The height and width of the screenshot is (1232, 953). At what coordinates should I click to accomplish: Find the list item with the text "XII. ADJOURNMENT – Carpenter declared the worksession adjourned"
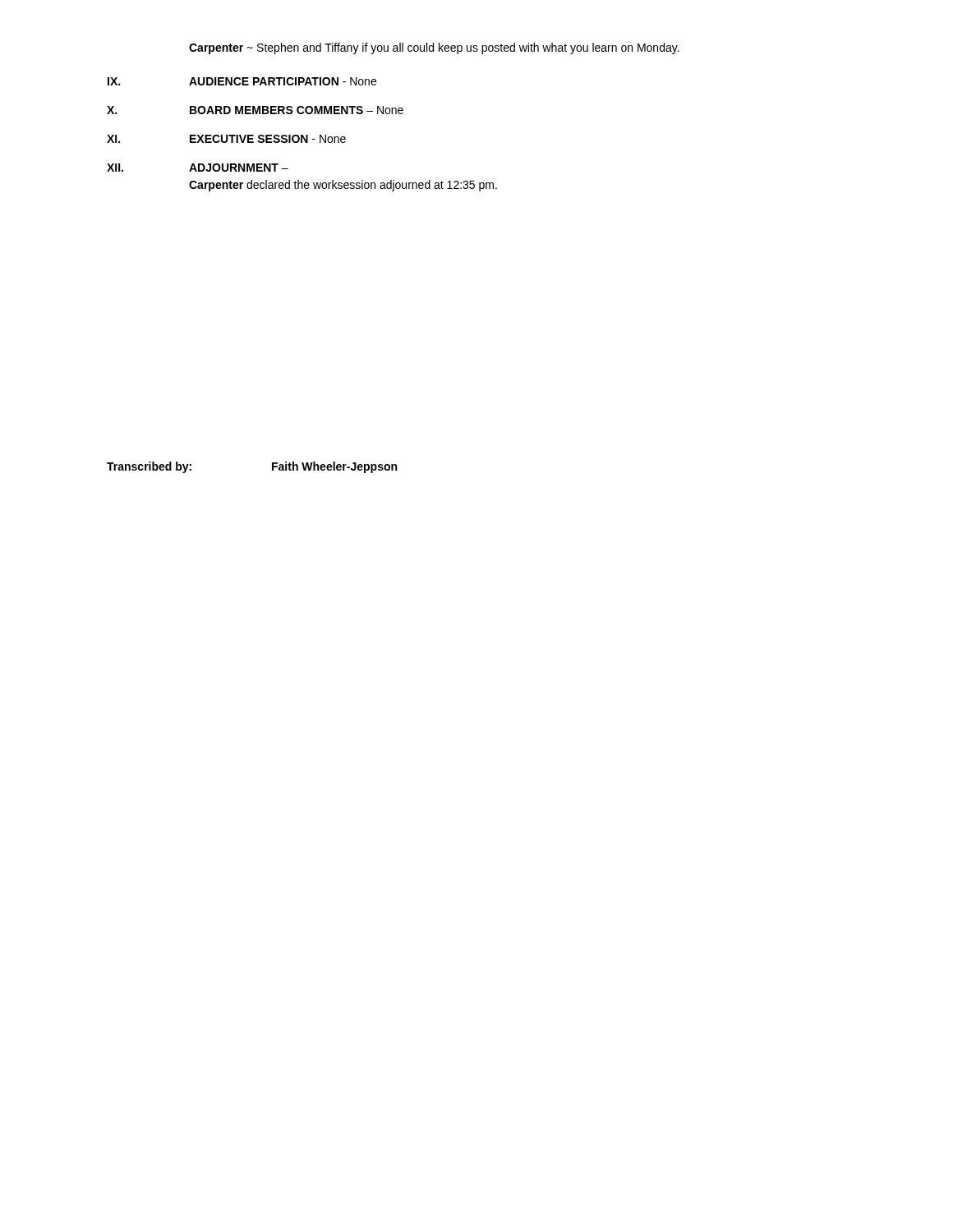(493, 177)
